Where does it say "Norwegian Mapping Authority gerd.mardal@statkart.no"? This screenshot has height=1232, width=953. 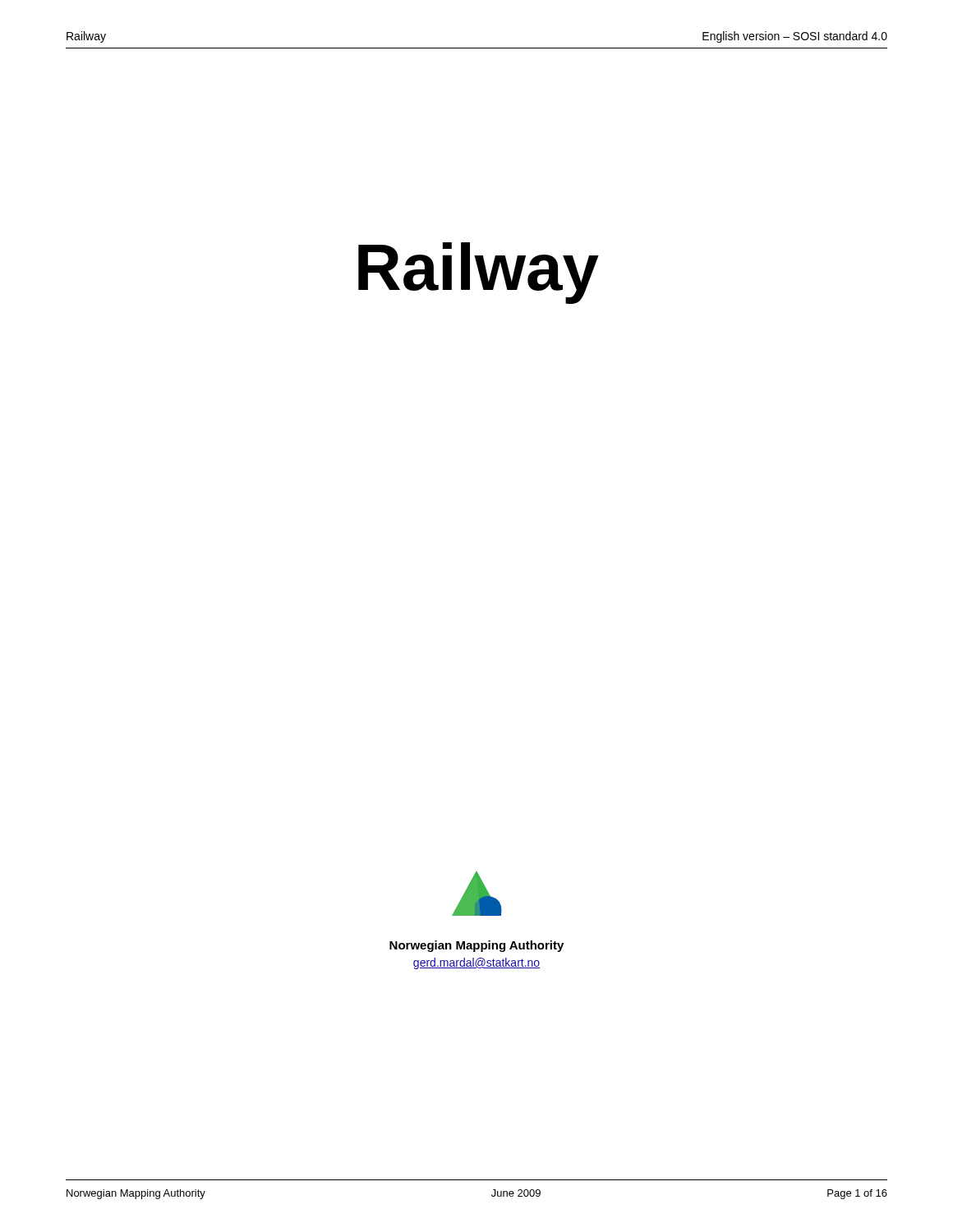[476, 954]
